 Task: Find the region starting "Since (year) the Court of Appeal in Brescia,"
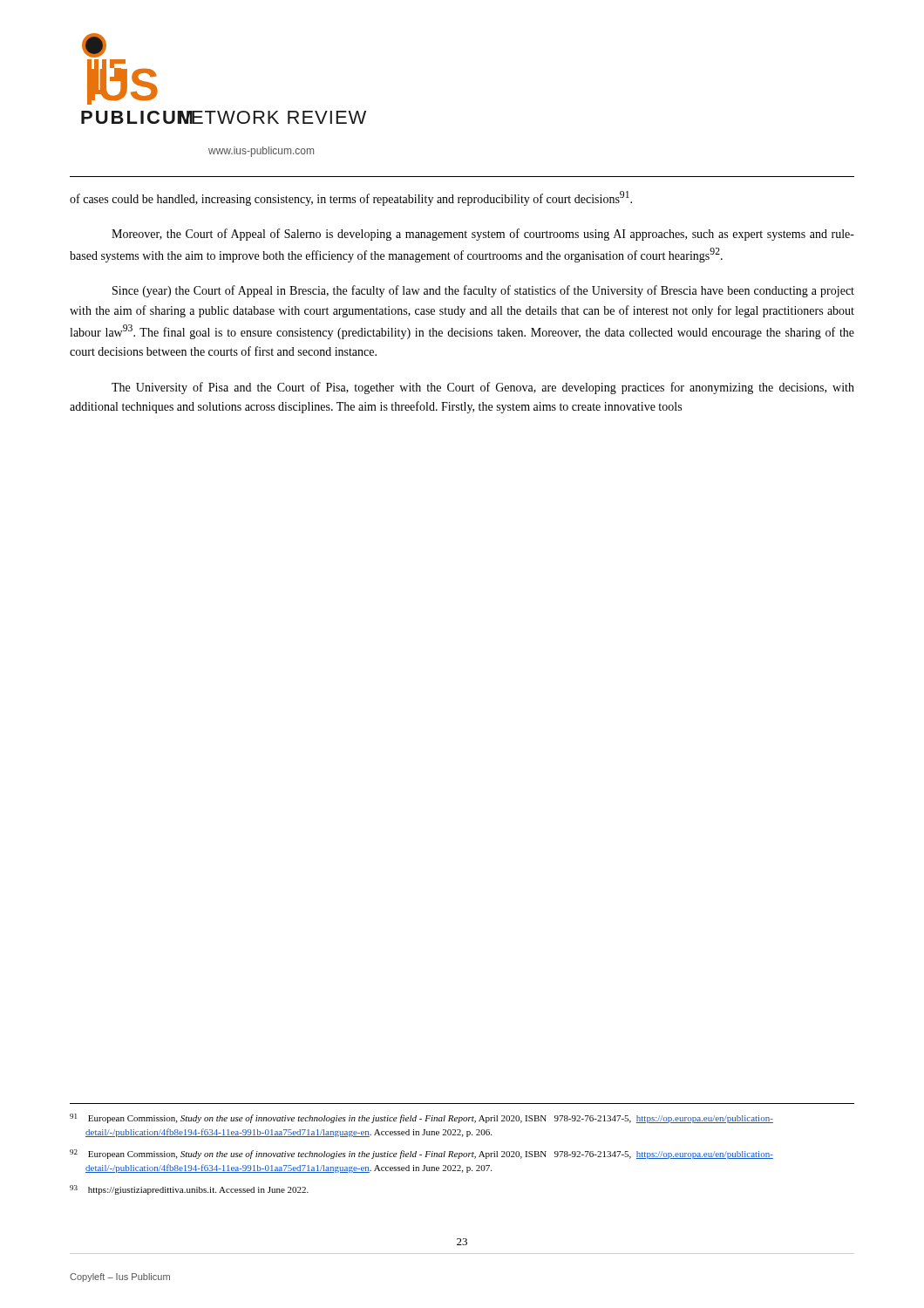pyautogui.click(x=462, y=322)
